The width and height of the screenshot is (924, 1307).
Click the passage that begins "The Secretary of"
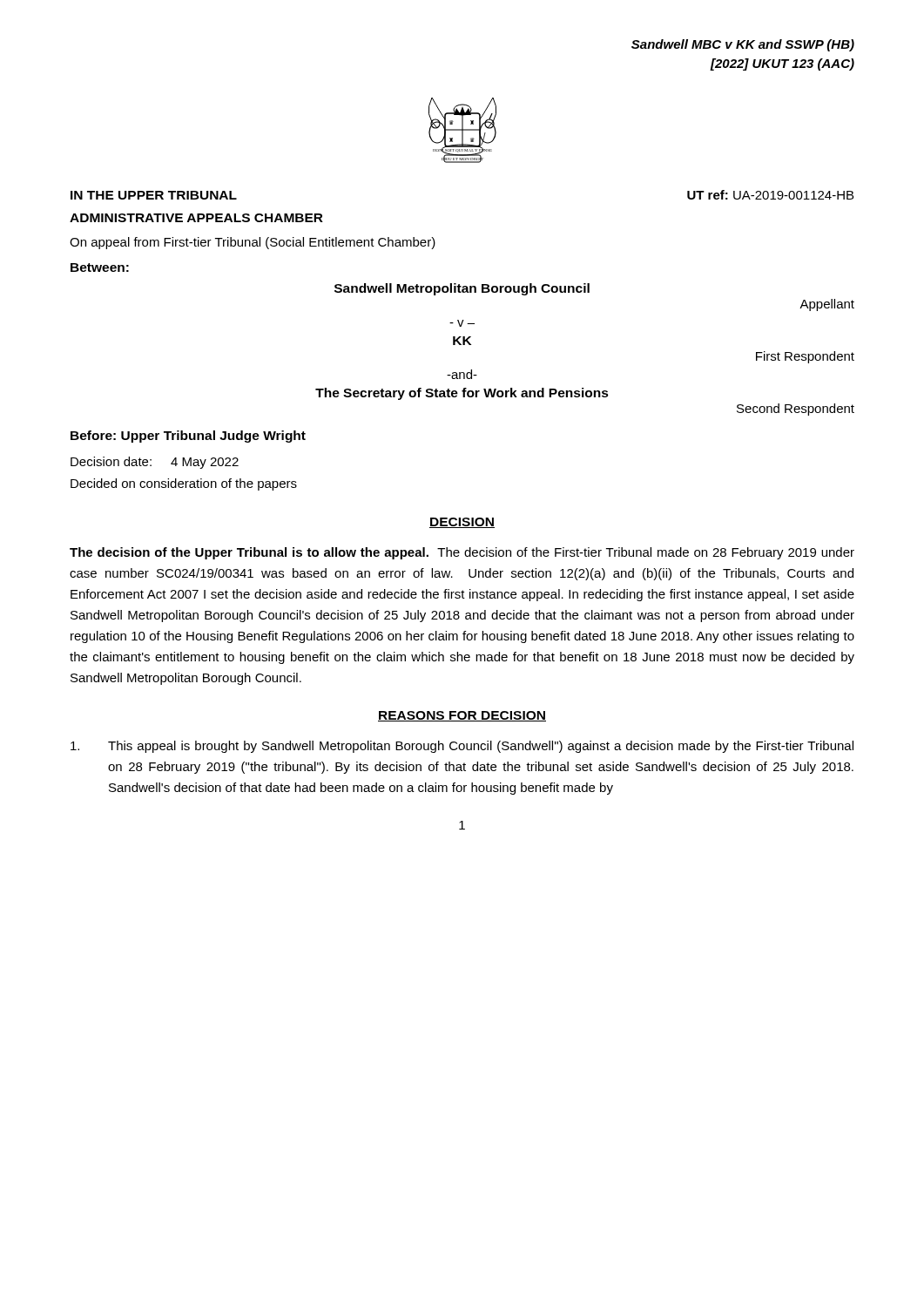pos(462,400)
